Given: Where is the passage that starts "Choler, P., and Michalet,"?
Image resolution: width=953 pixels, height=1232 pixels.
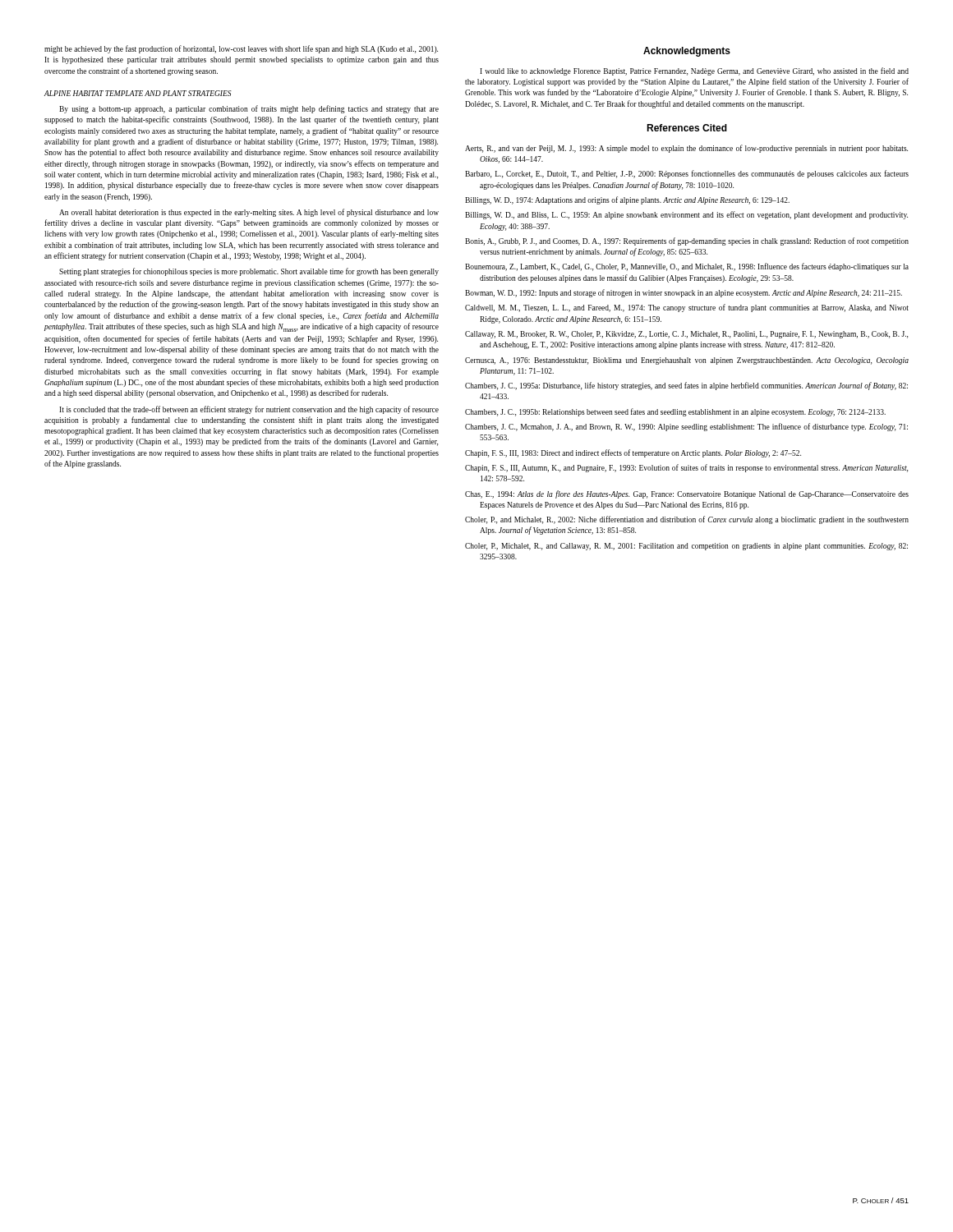Looking at the screenshot, I should pos(687,526).
